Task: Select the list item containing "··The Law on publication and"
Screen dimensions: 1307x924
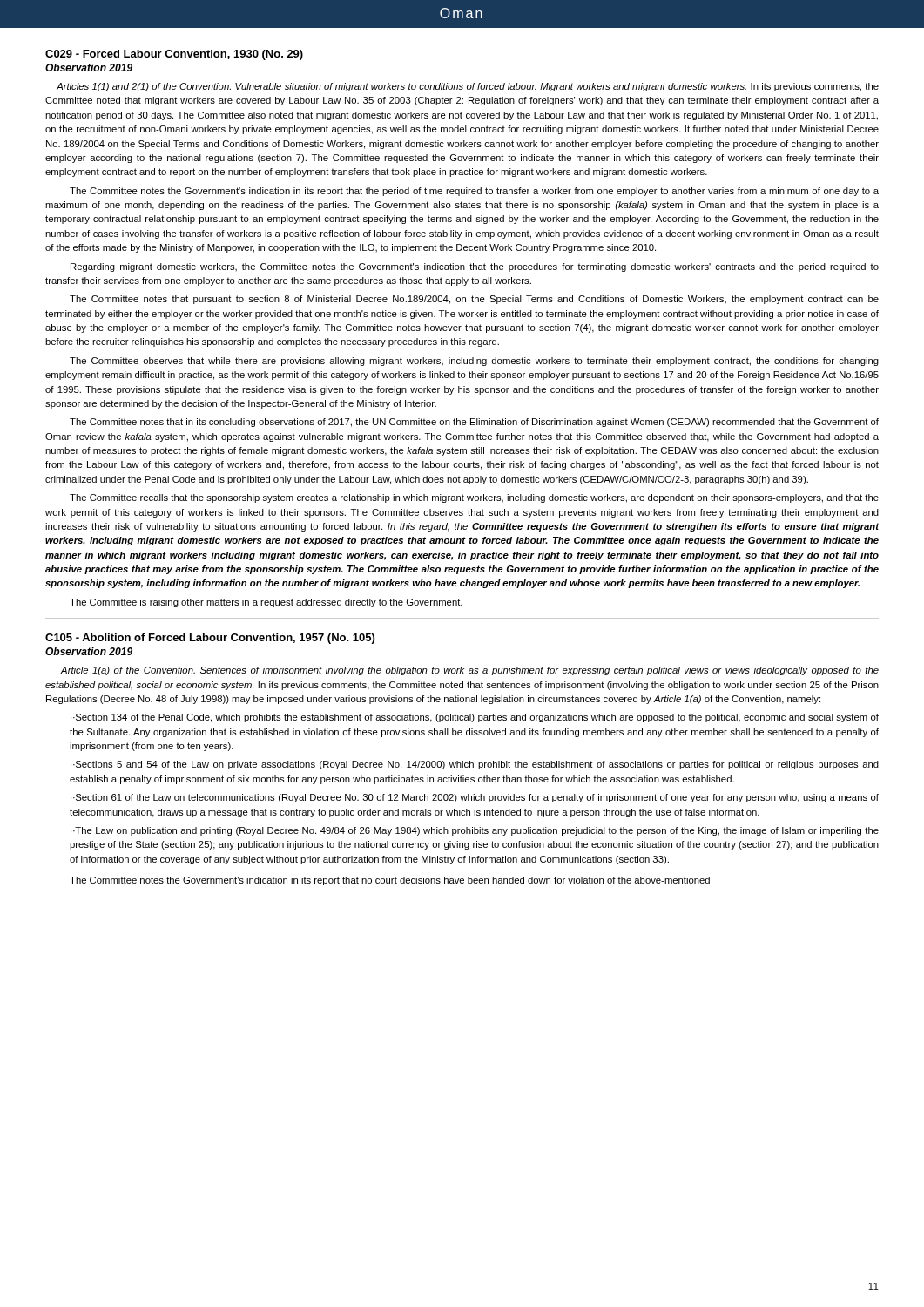Action: pyautogui.click(x=474, y=845)
